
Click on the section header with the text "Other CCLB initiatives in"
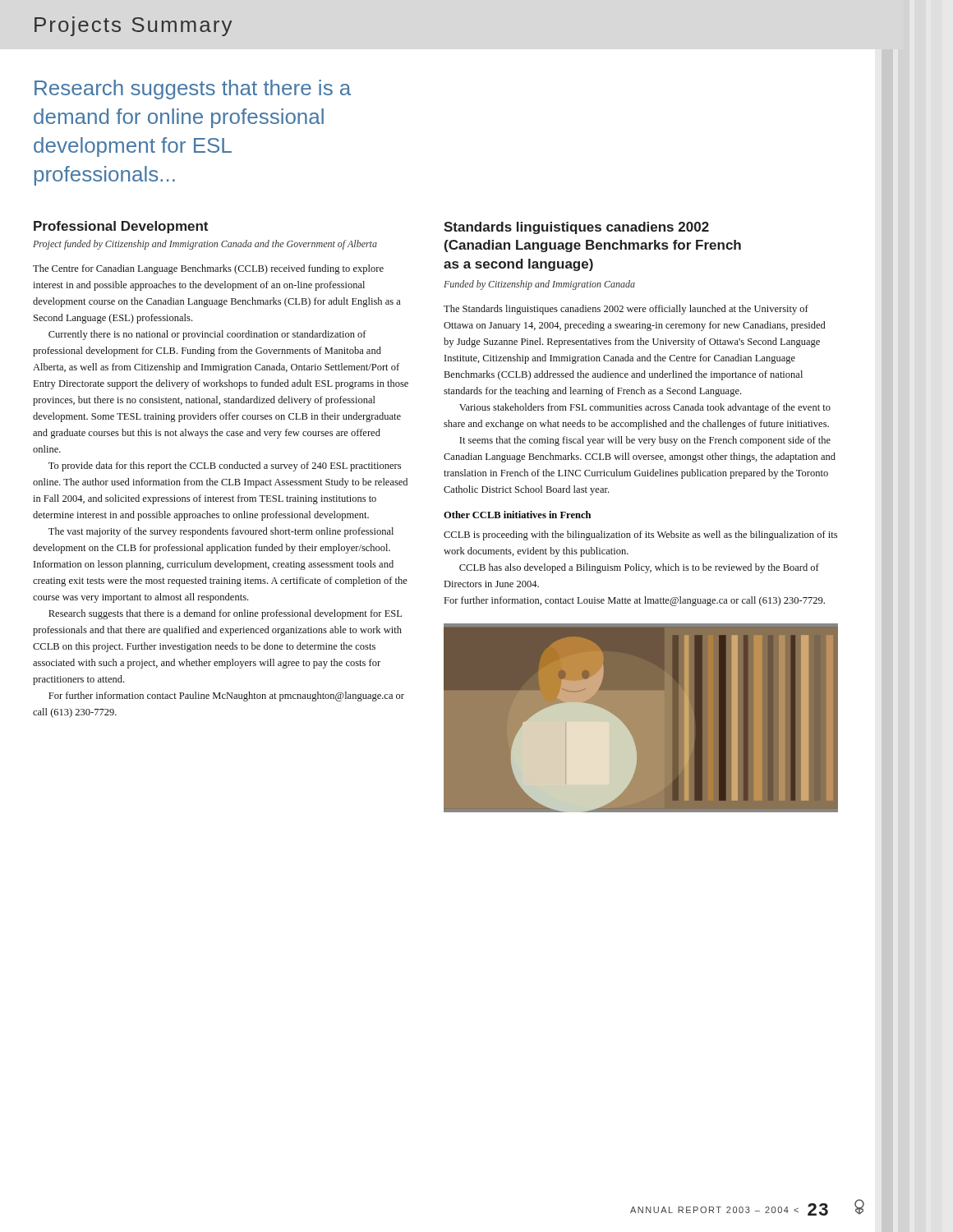517,515
